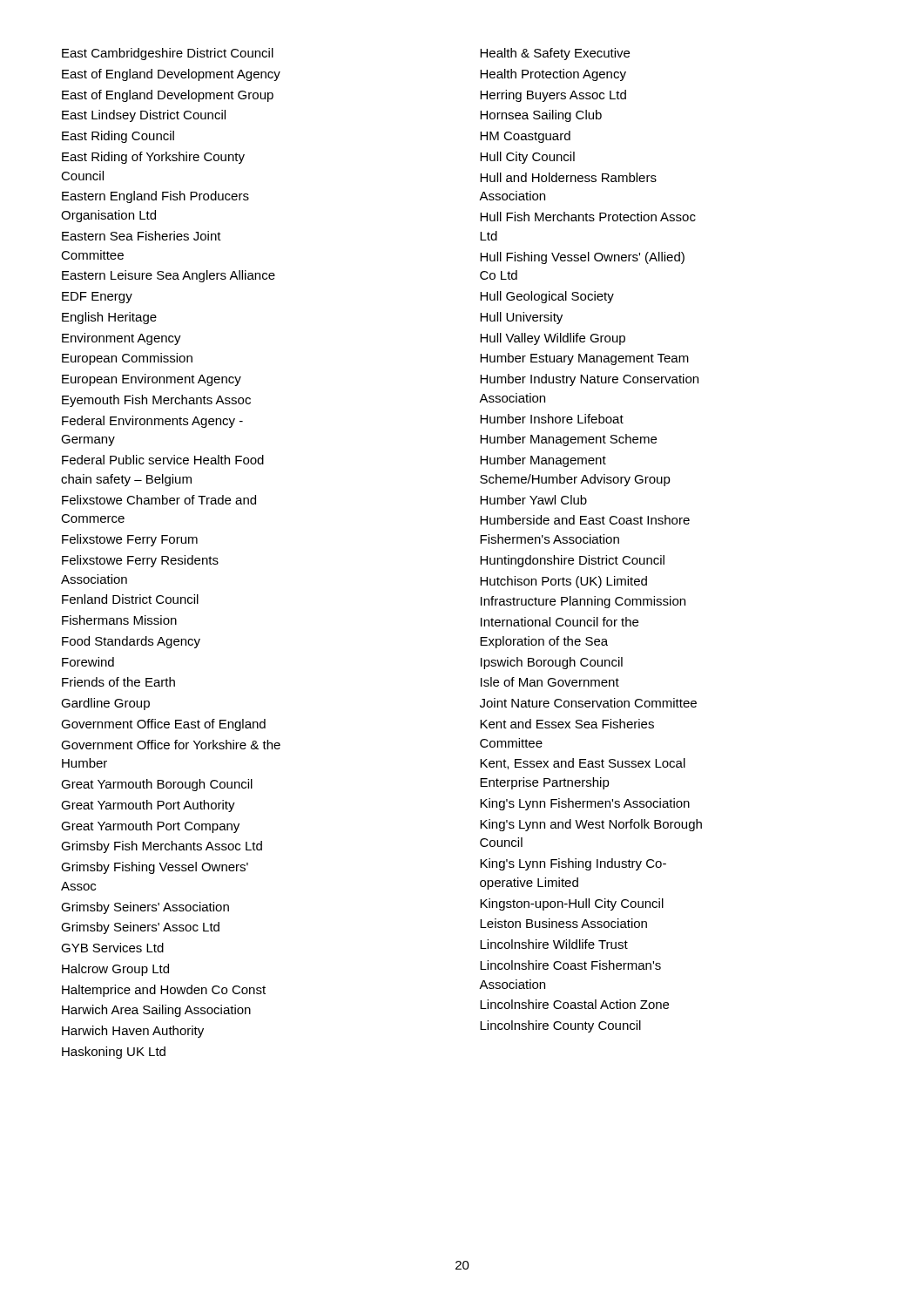
Task: Navigate to the text block starting "Health Protection Agency"
Action: point(553,73)
